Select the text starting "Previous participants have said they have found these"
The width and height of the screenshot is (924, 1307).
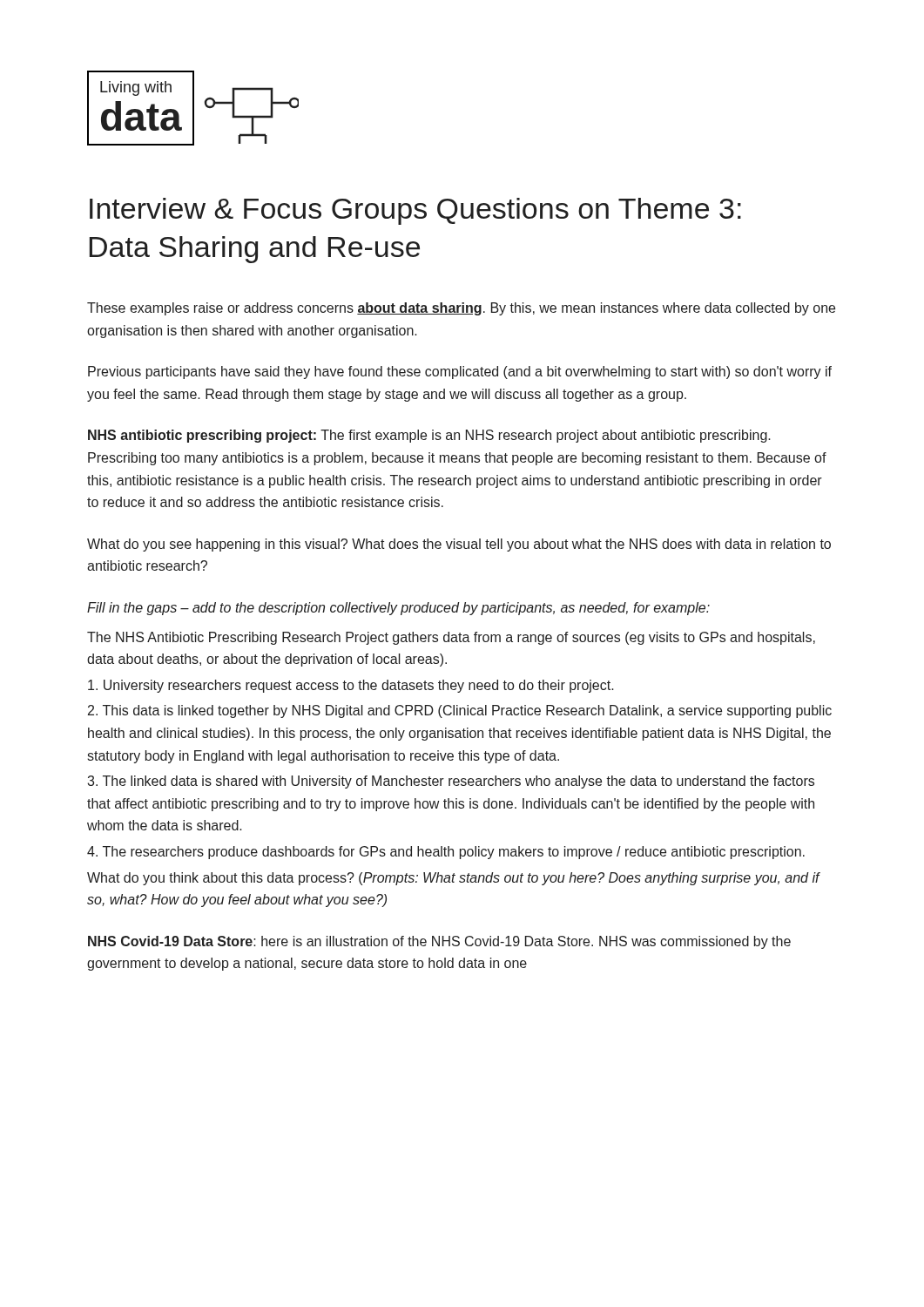click(459, 383)
